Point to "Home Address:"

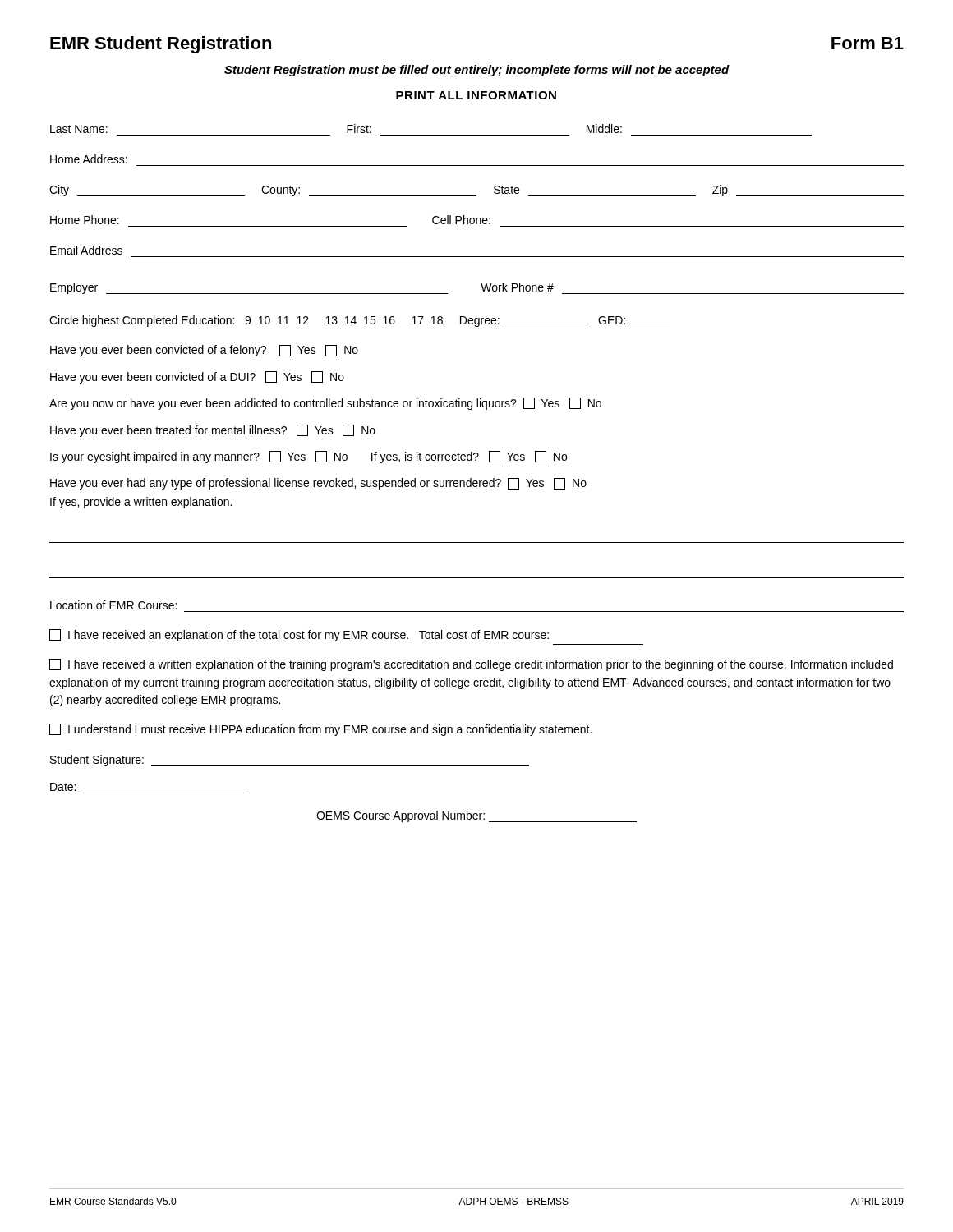476,158
